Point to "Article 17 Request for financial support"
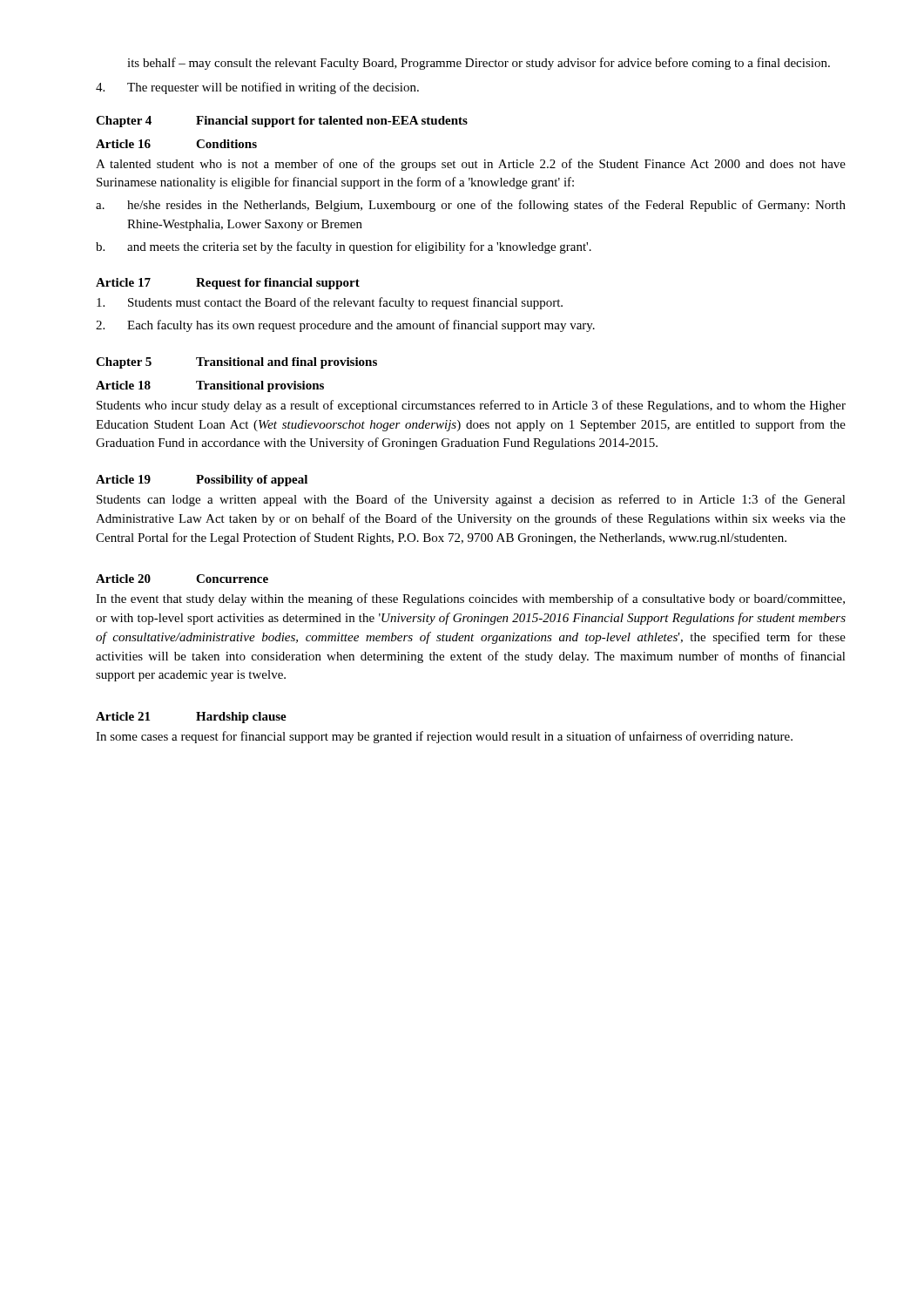 [x=228, y=284]
